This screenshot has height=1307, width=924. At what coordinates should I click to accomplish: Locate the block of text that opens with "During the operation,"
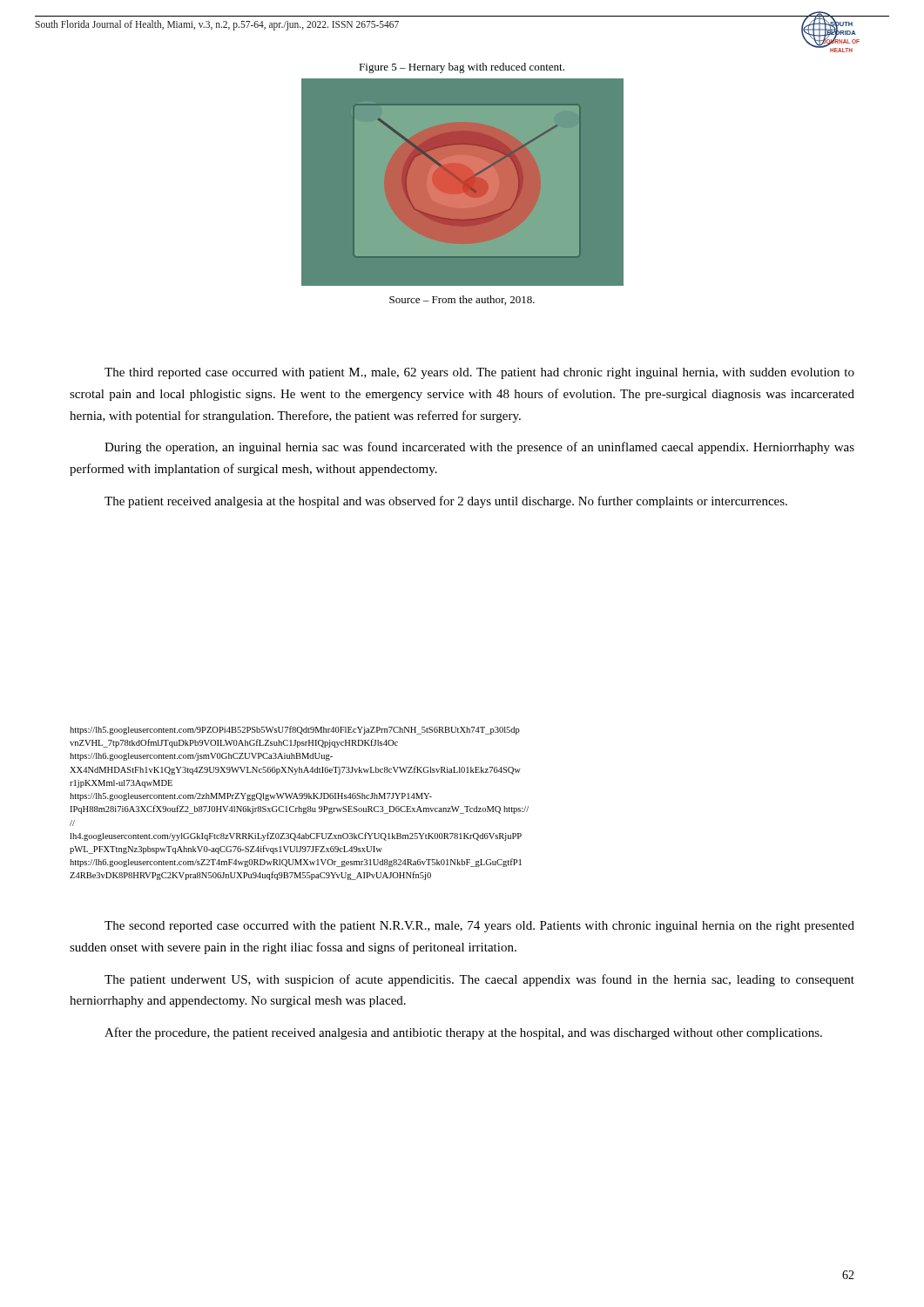tap(462, 458)
